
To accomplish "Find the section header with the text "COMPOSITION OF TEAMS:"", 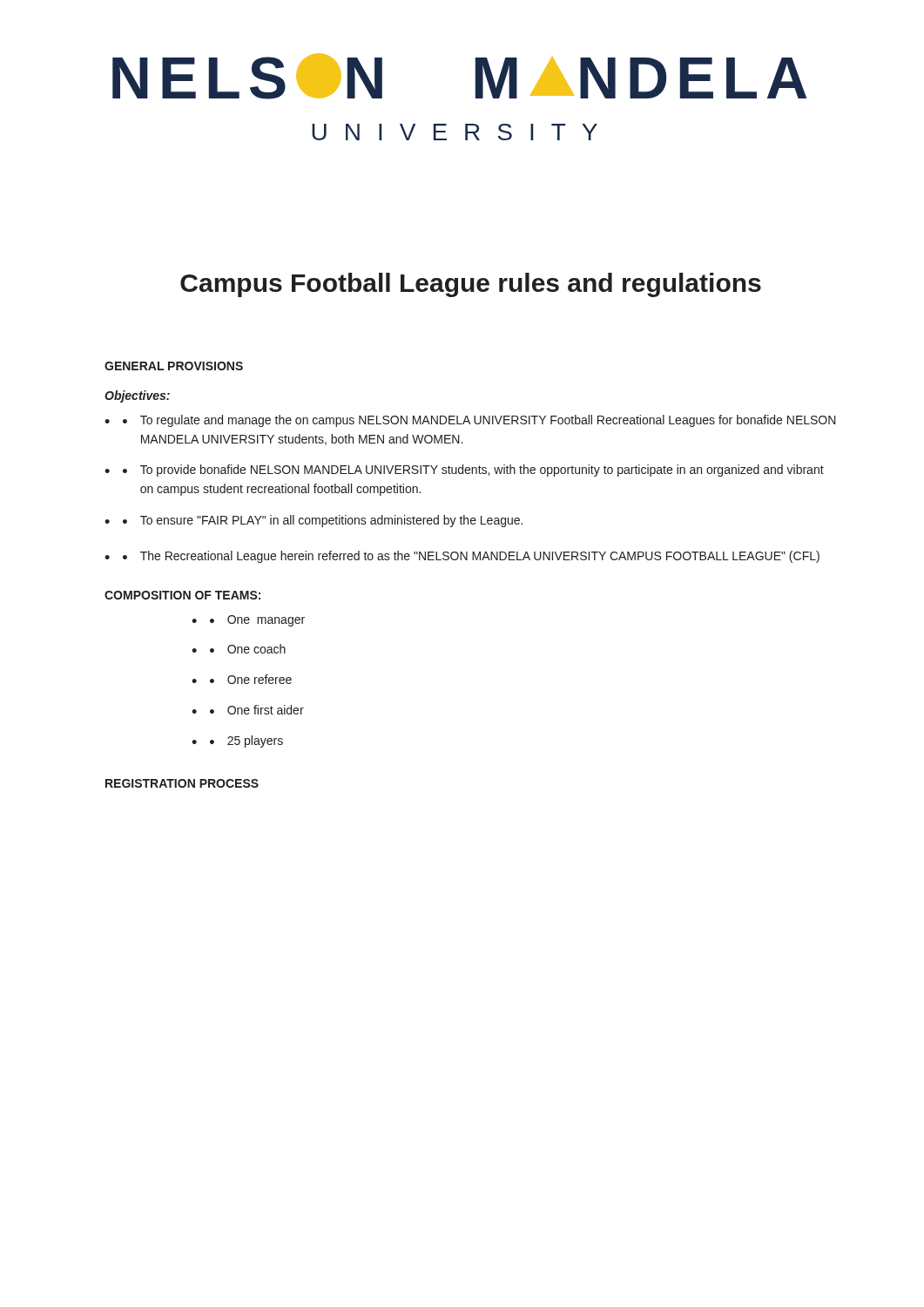I will coord(183,595).
